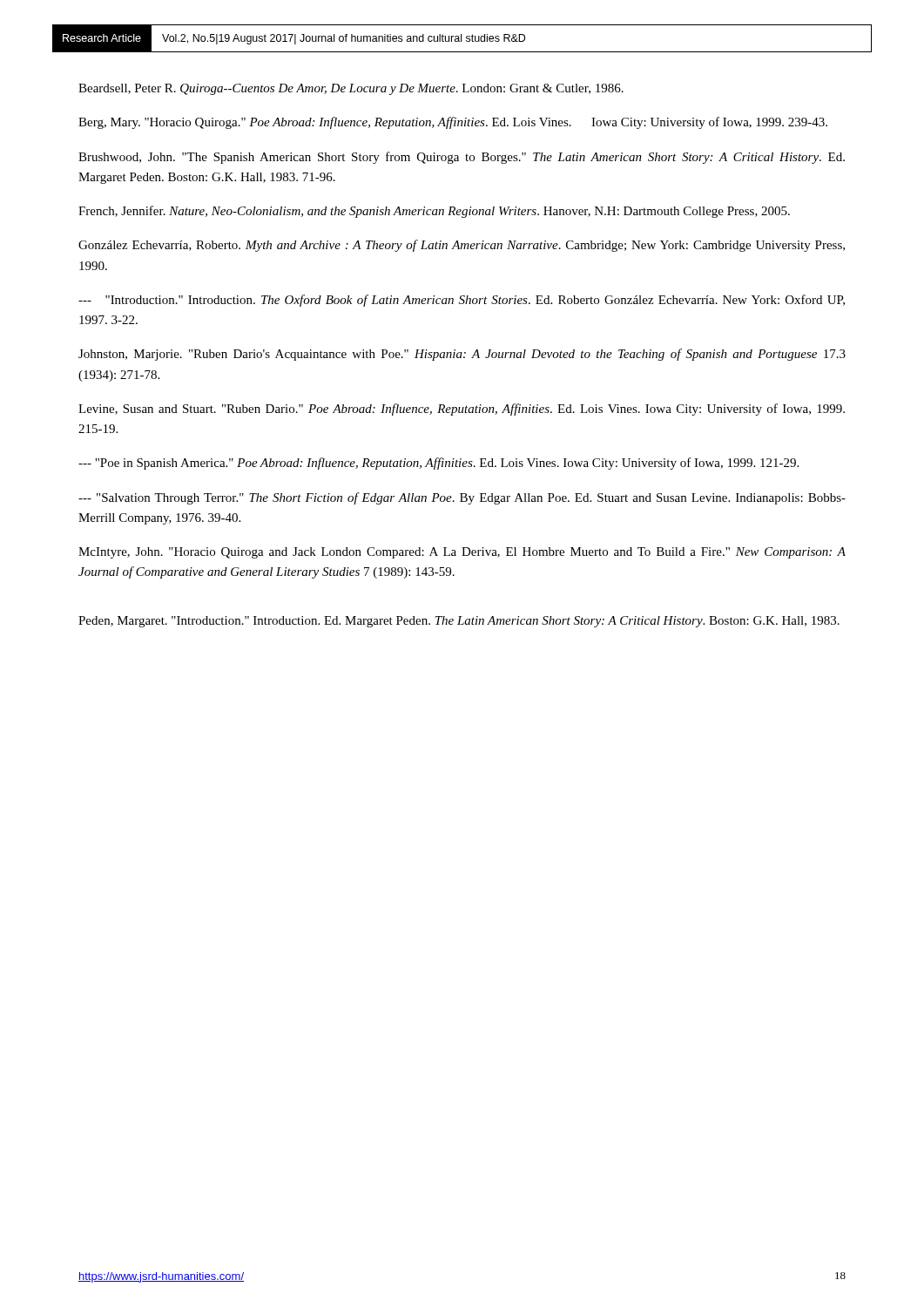The width and height of the screenshot is (924, 1307).
Task: Find the block starting "Beardsell, Peter R. Quiroga--Cuentos De"
Action: (351, 88)
